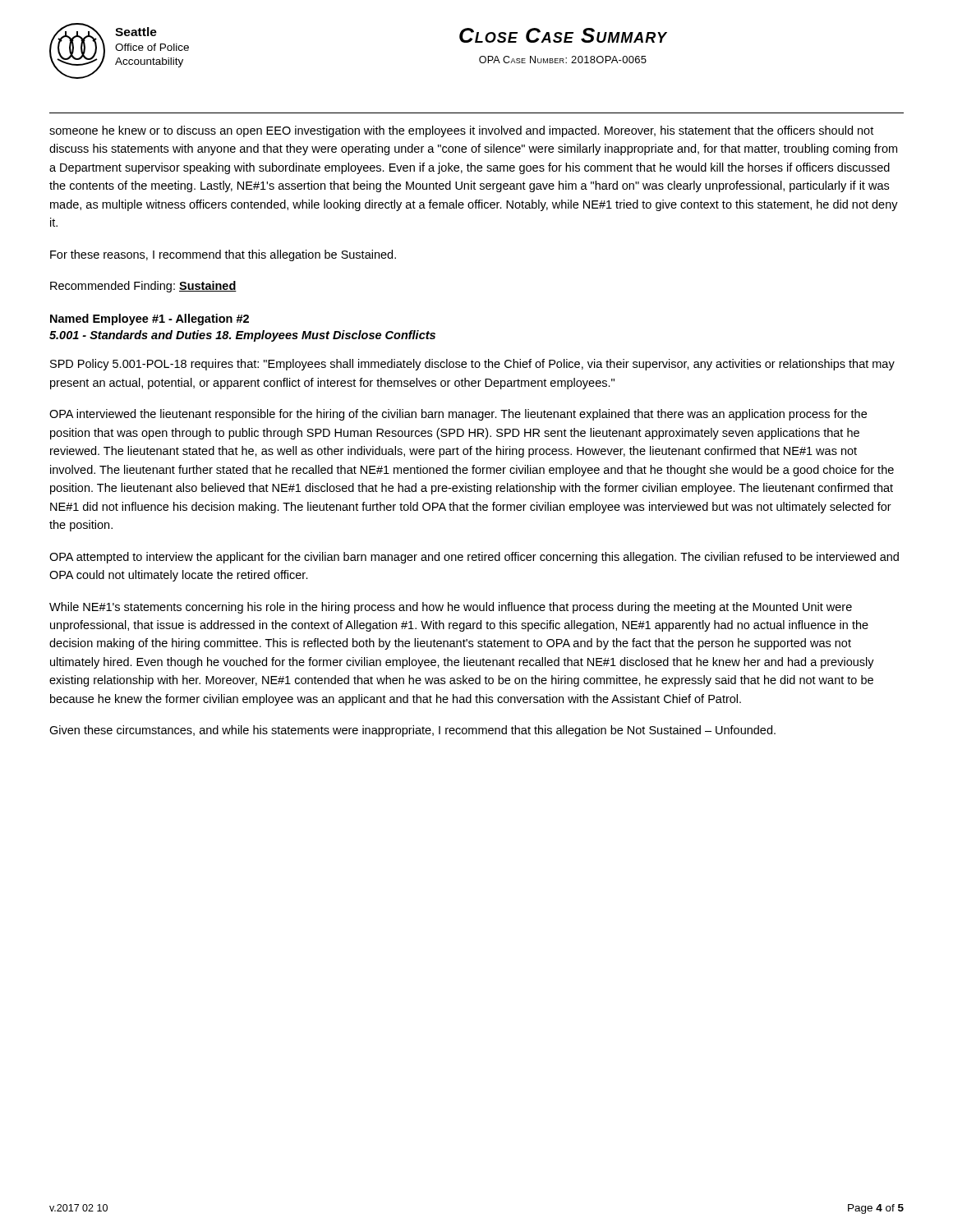Select the text block starting "For these reasons, I recommend that"
The height and width of the screenshot is (1232, 953).
click(223, 254)
